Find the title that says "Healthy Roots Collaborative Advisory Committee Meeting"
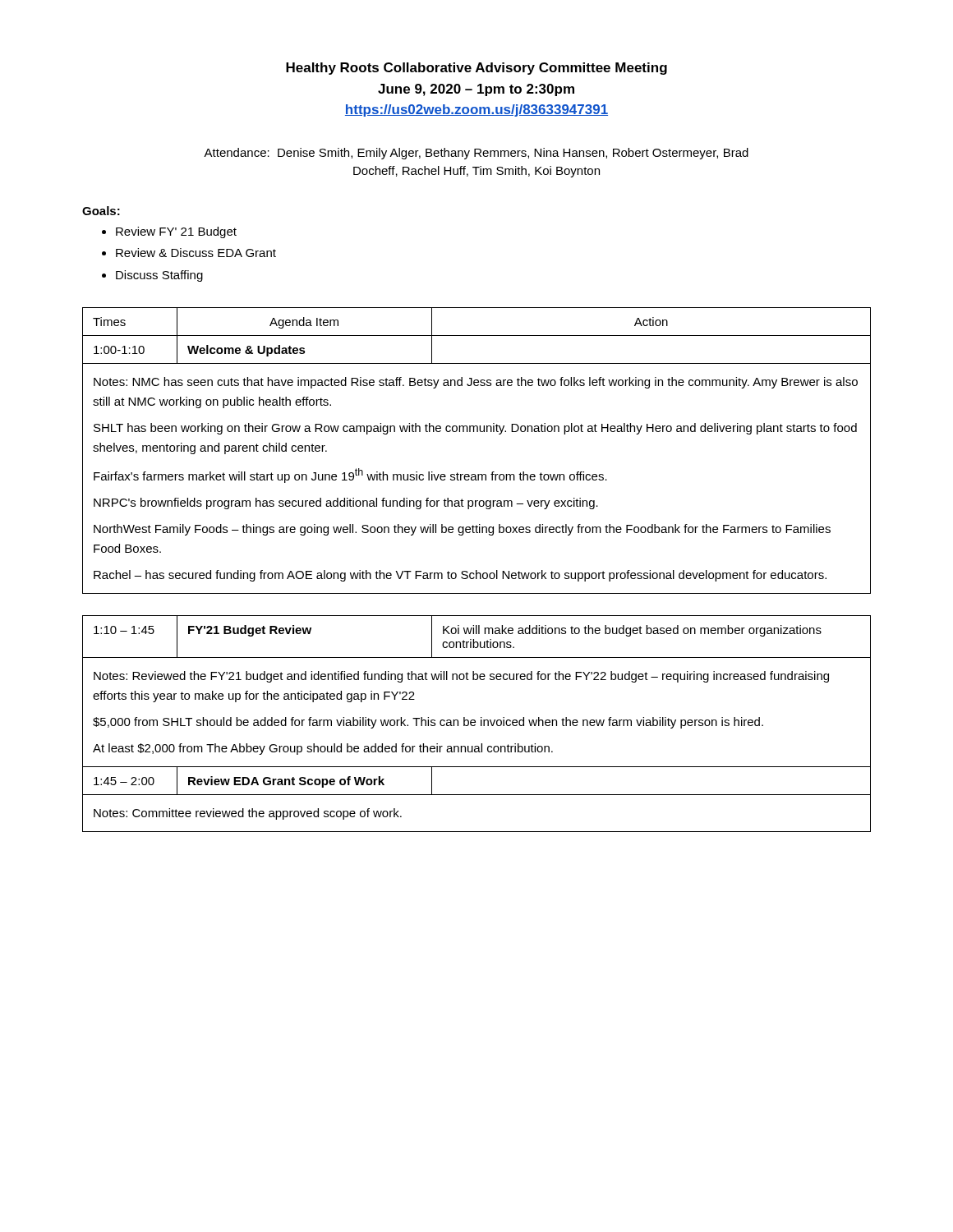The height and width of the screenshot is (1232, 953). (x=476, y=89)
